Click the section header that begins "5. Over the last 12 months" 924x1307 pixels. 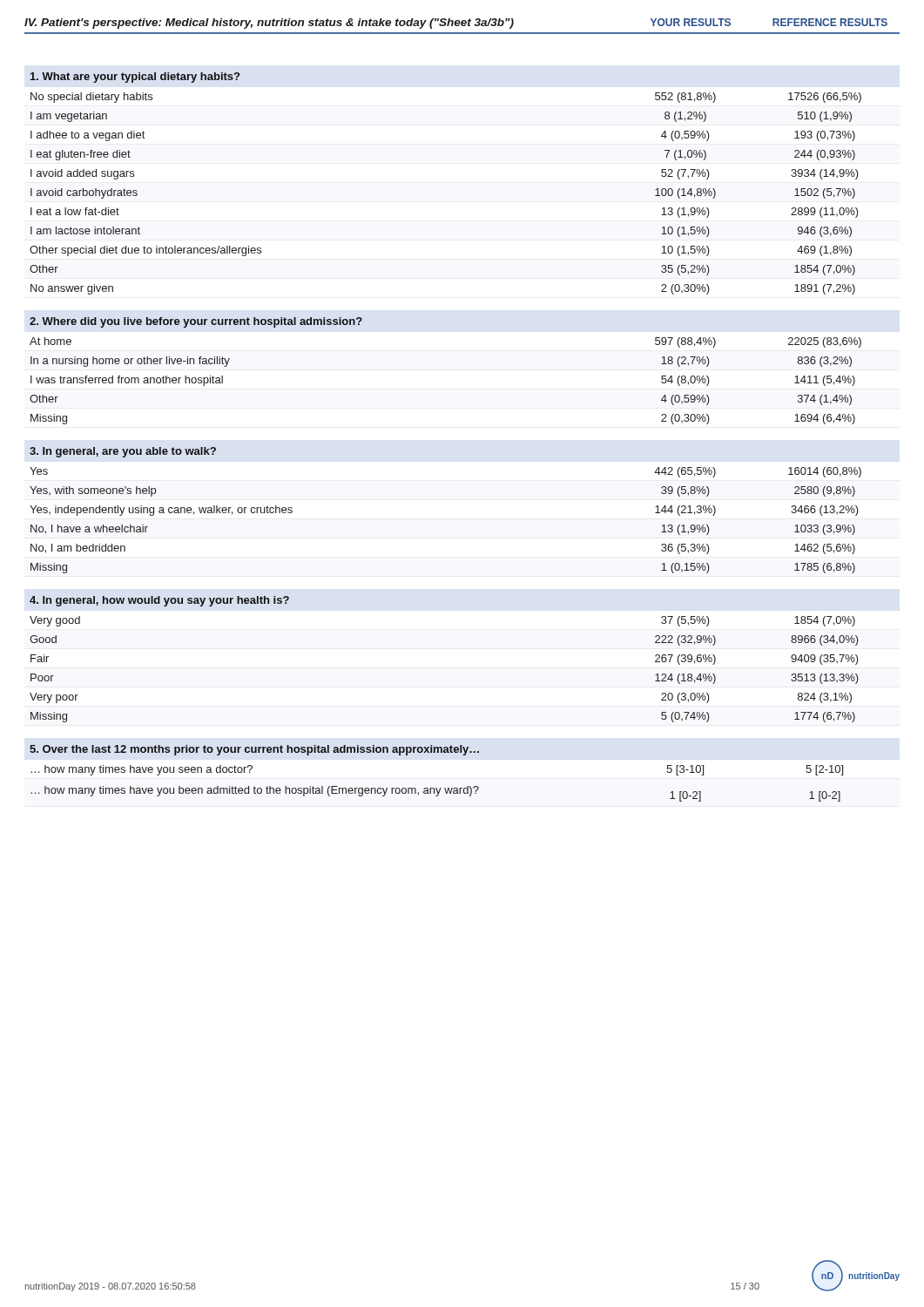click(x=255, y=749)
